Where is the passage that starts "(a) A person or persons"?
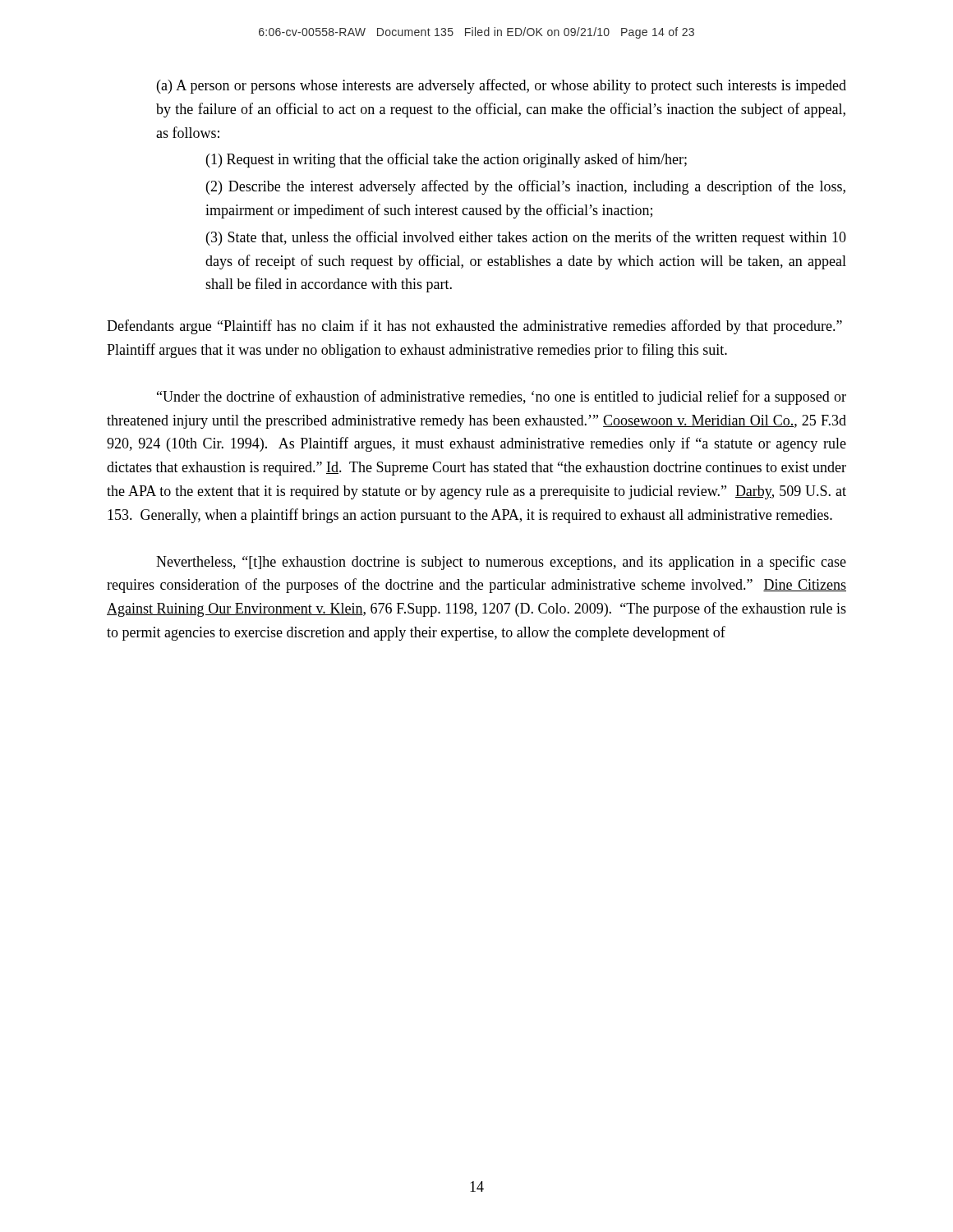953x1232 pixels. pyautogui.click(x=501, y=185)
